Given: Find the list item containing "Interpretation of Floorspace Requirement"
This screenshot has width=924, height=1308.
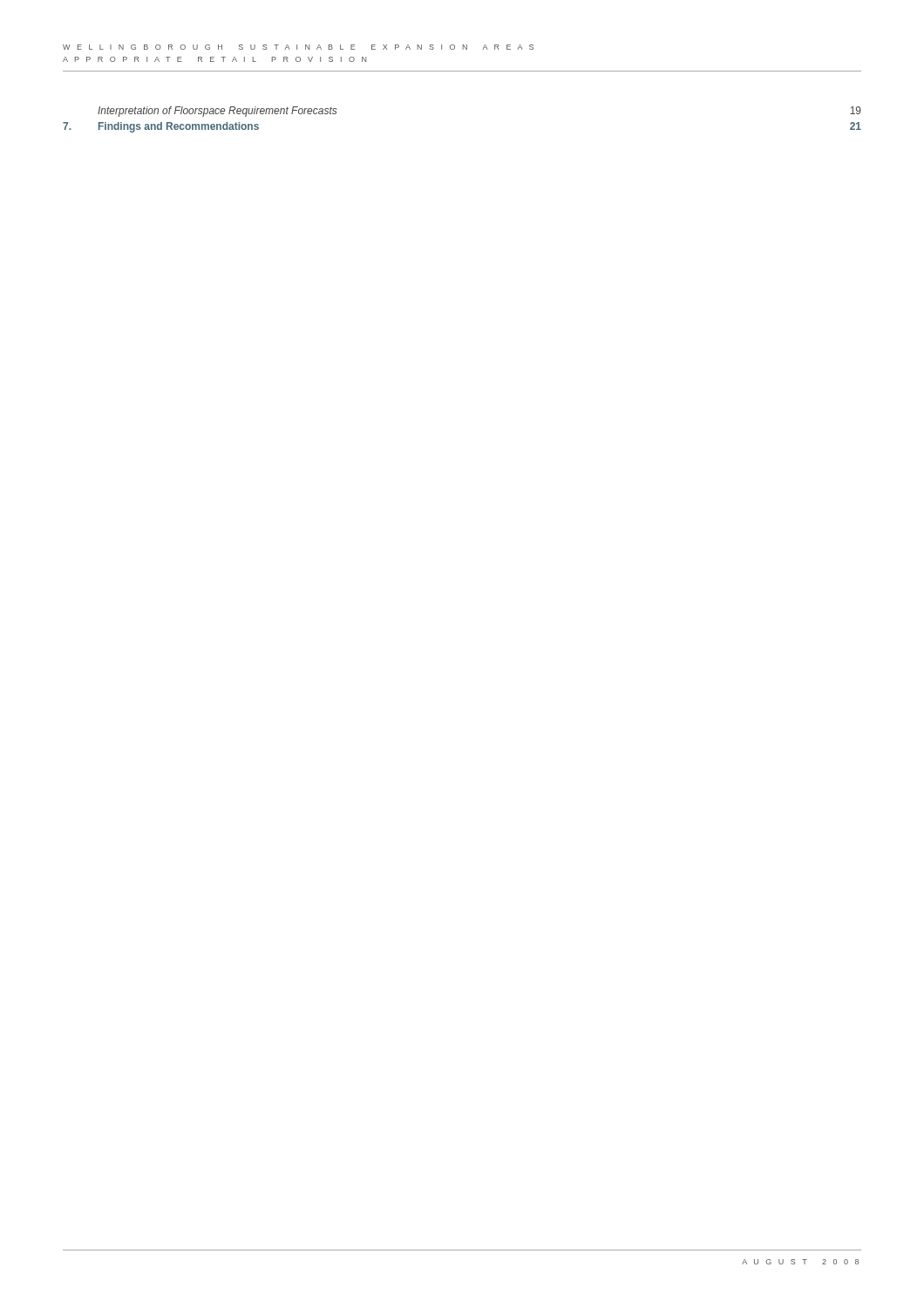Looking at the screenshot, I should coord(216,111).
